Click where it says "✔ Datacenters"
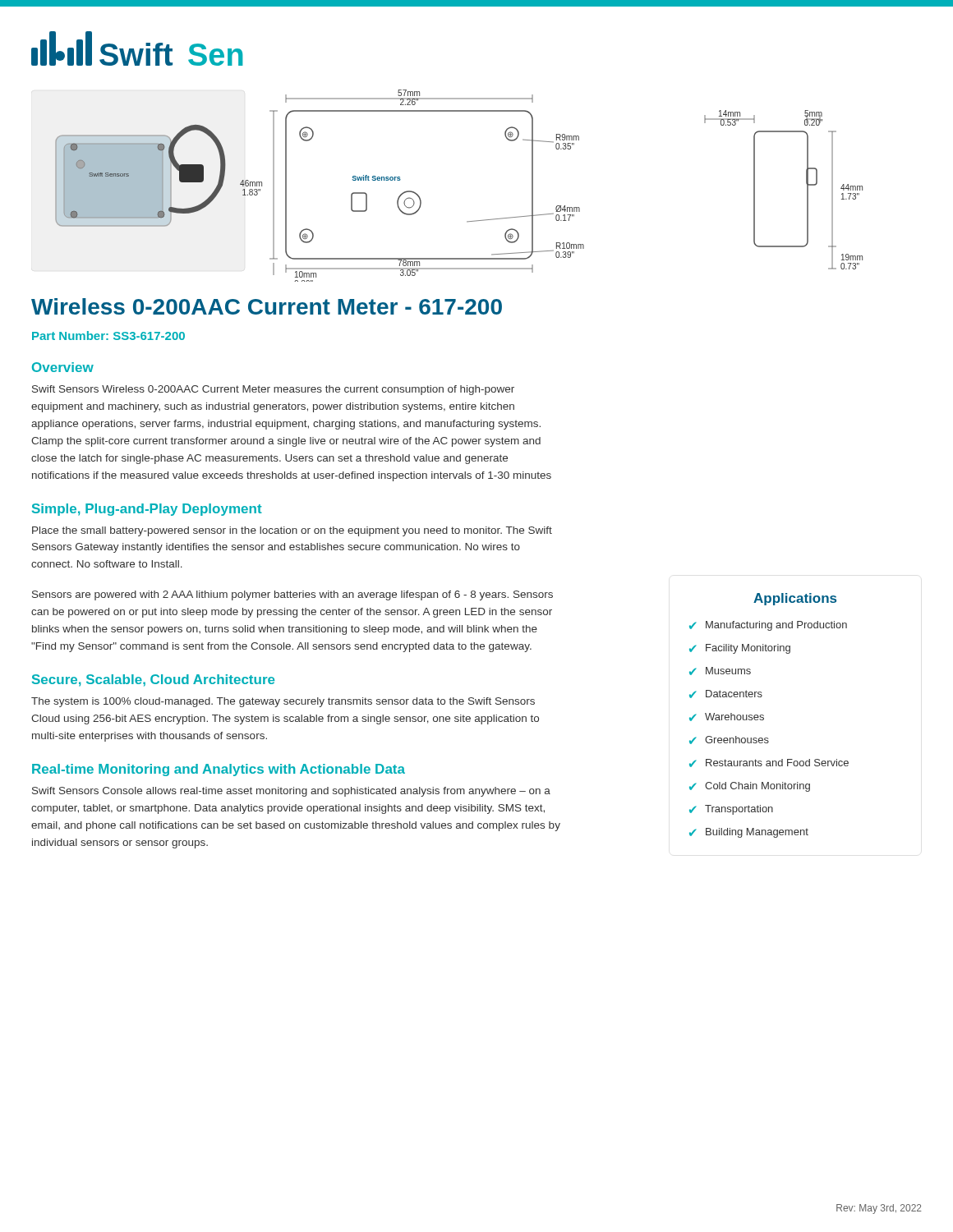The image size is (953, 1232). point(725,695)
